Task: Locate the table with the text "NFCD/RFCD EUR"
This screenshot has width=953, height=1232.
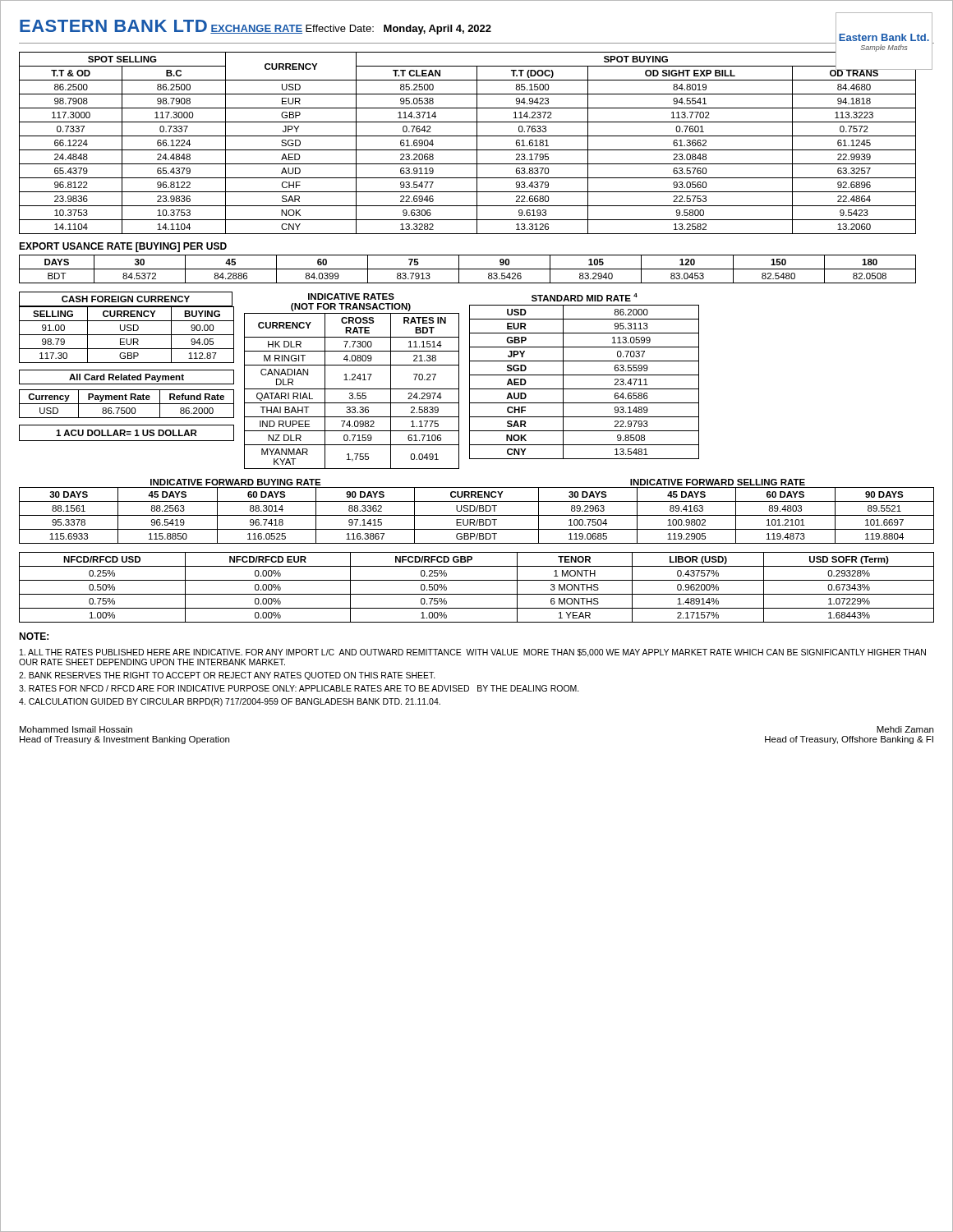Action: click(x=476, y=587)
